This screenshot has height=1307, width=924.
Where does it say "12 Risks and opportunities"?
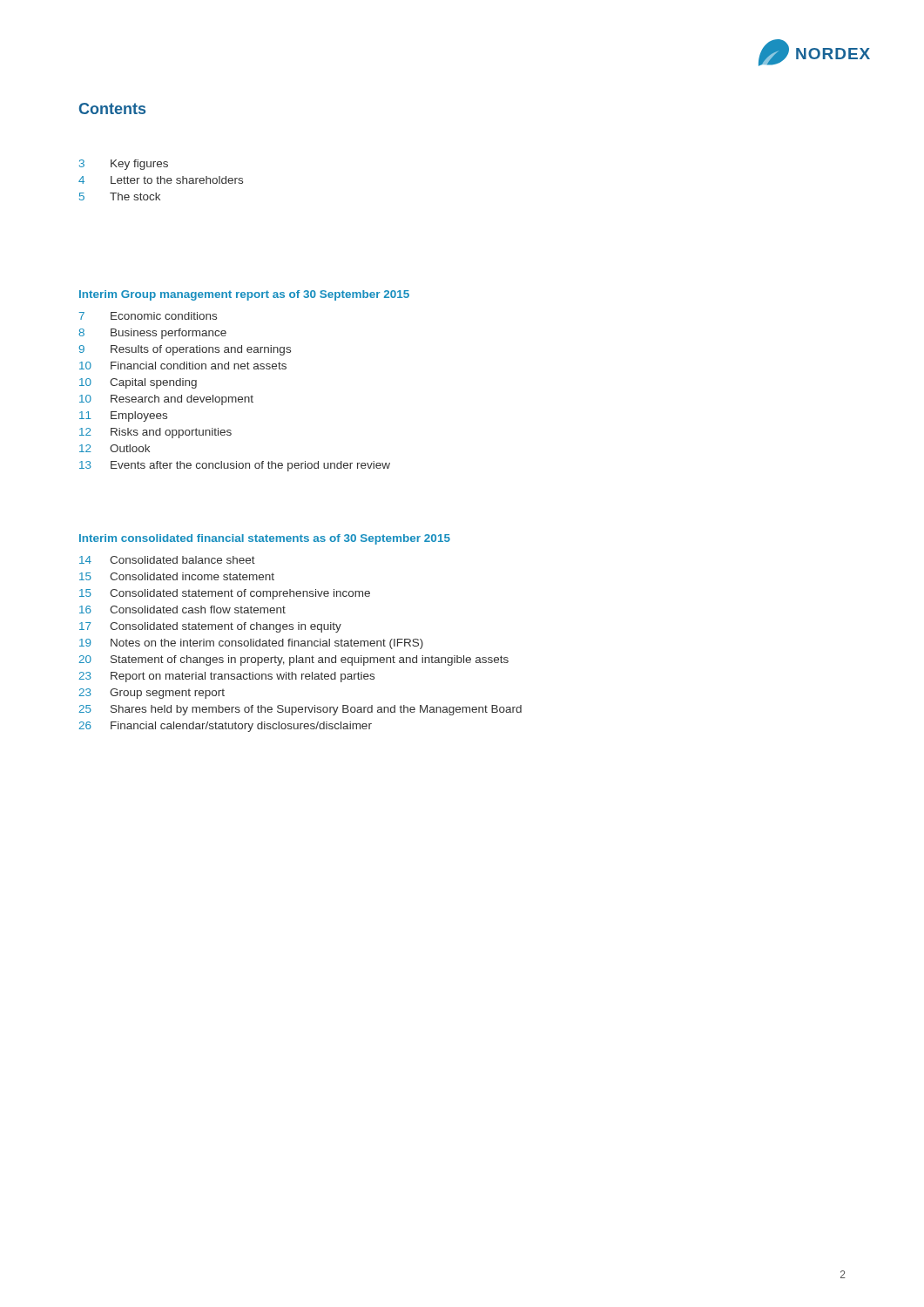point(155,432)
